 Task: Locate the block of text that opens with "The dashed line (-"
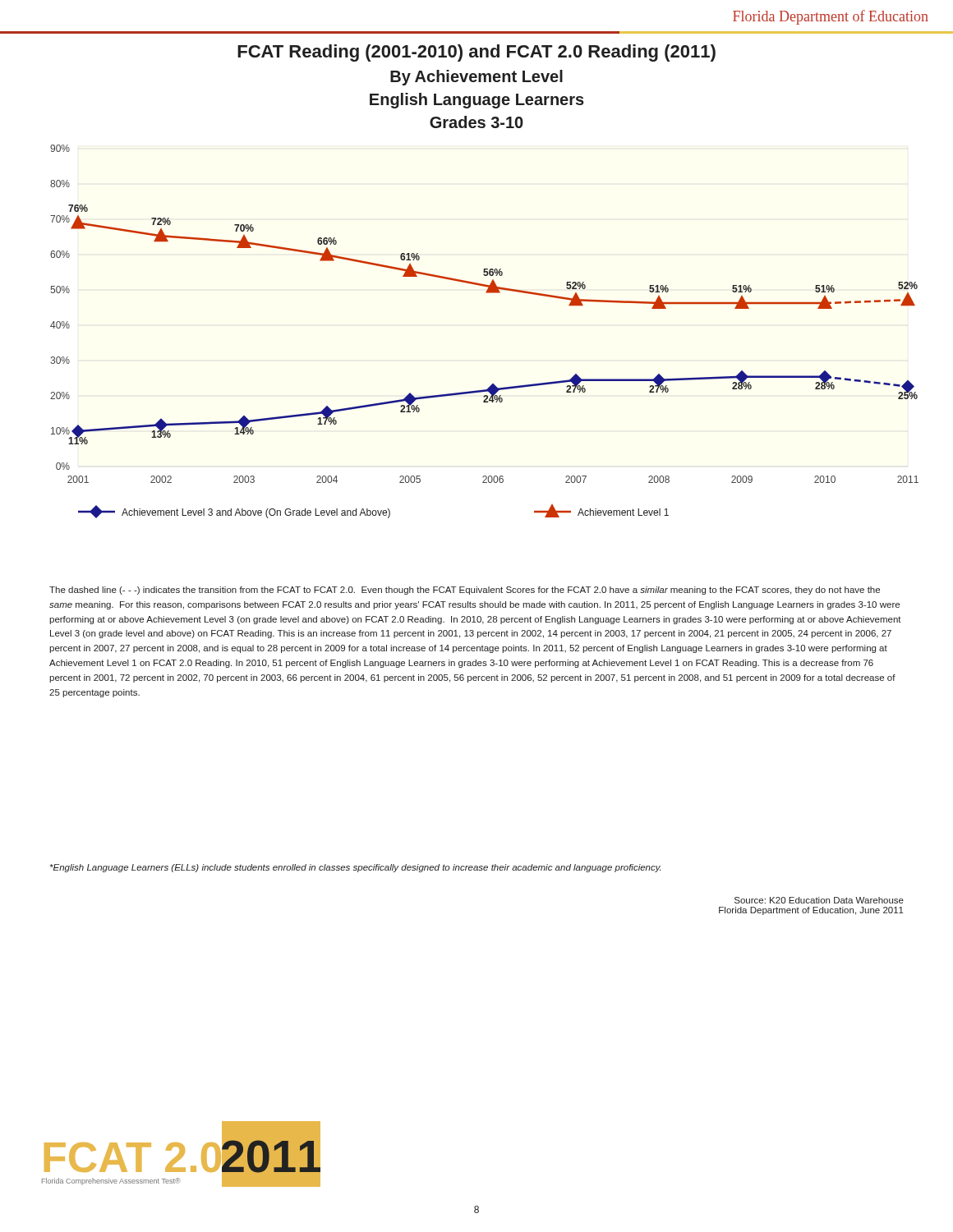pos(475,641)
